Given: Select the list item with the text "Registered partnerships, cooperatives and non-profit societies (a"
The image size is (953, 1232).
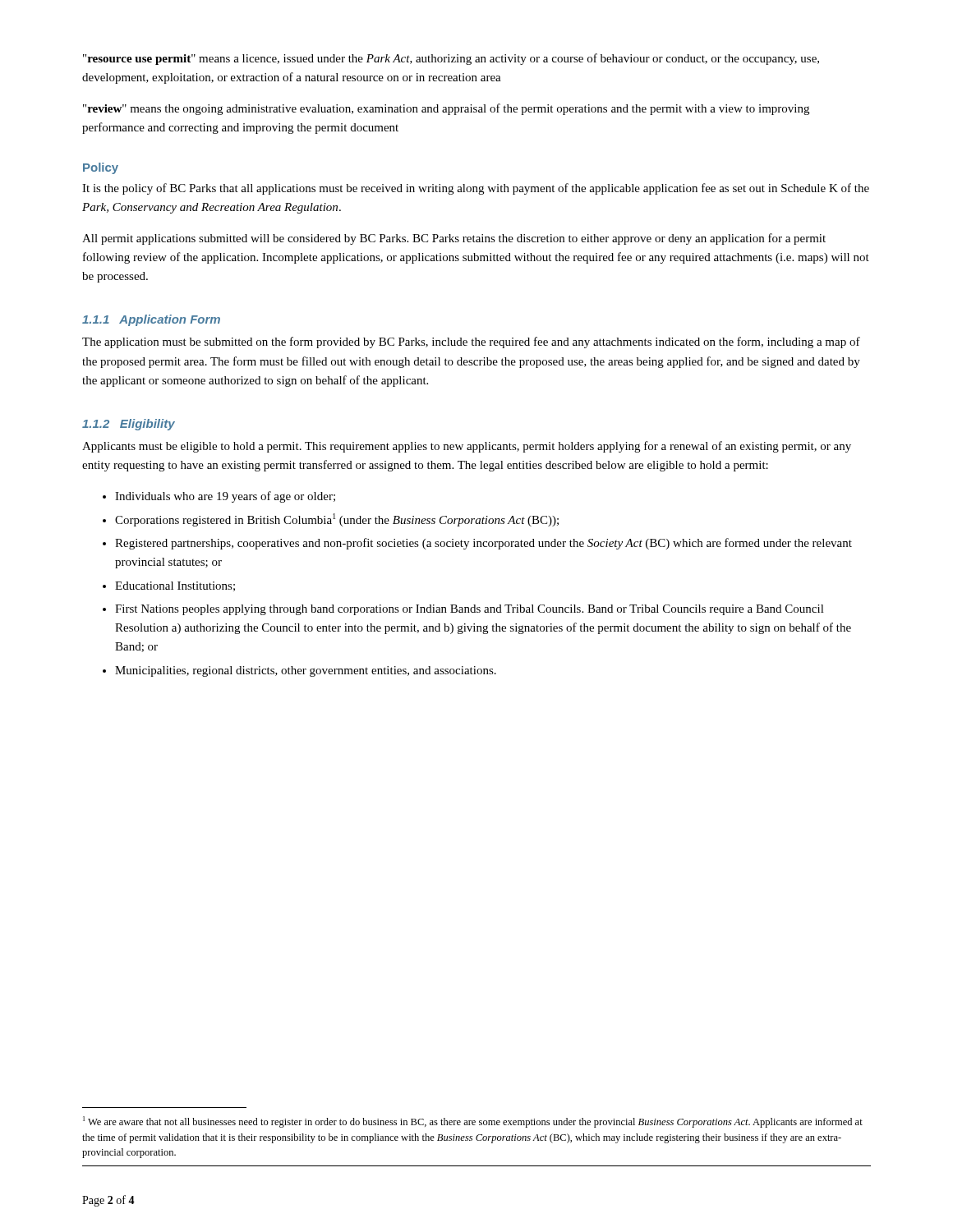Looking at the screenshot, I should coord(483,552).
